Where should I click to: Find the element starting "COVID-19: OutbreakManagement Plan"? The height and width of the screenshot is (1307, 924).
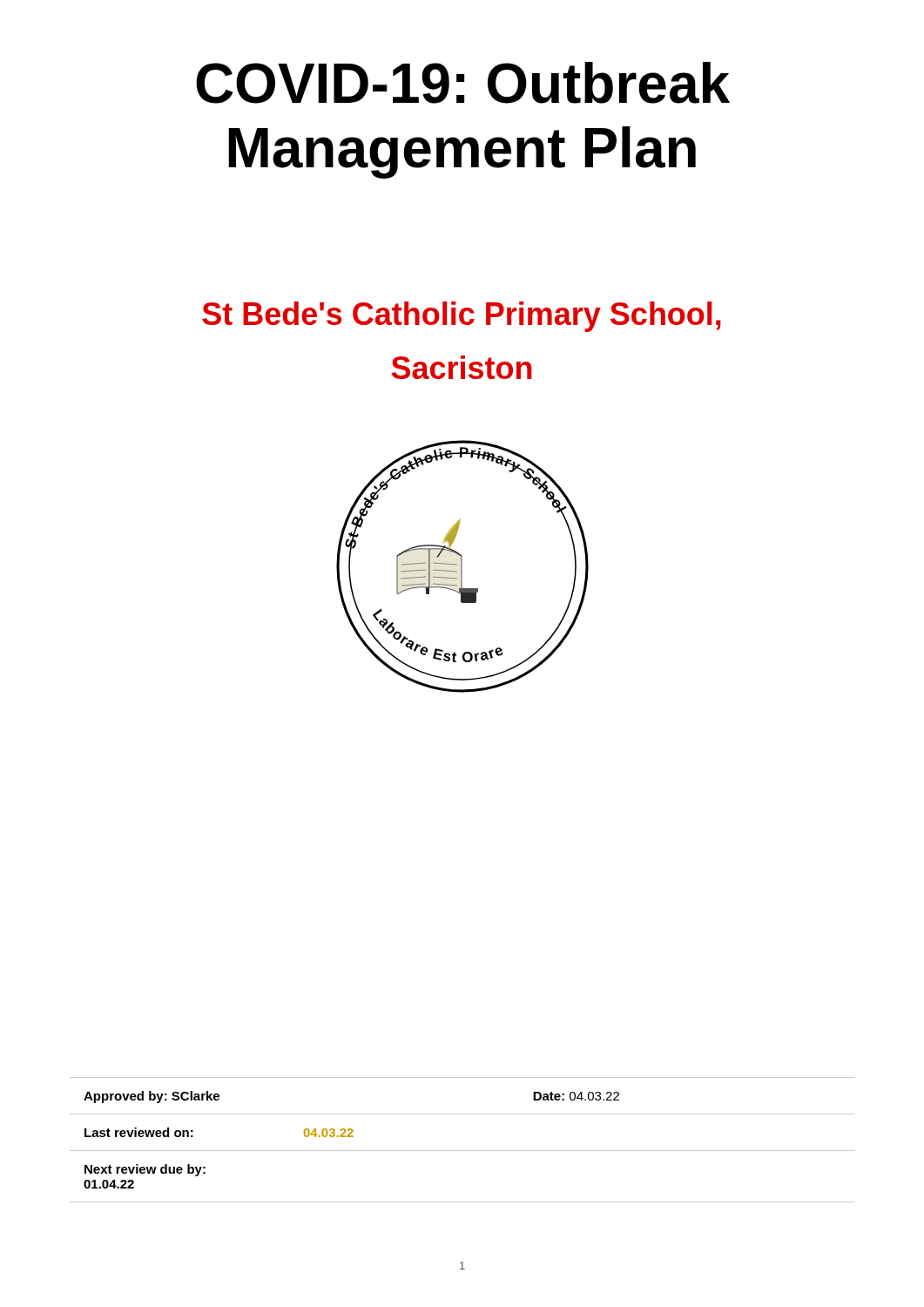click(462, 116)
